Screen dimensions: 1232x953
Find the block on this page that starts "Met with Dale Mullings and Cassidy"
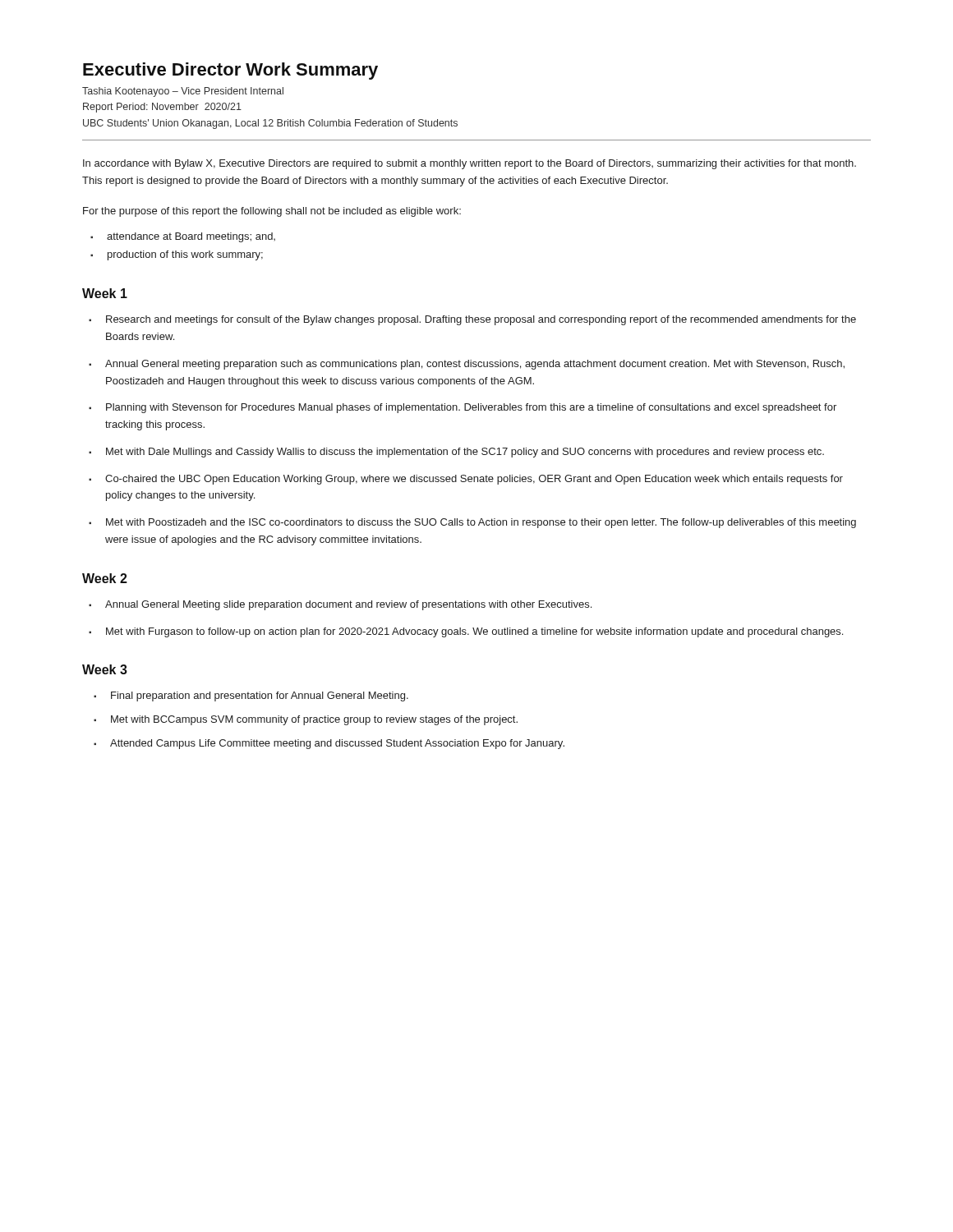(465, 451)
